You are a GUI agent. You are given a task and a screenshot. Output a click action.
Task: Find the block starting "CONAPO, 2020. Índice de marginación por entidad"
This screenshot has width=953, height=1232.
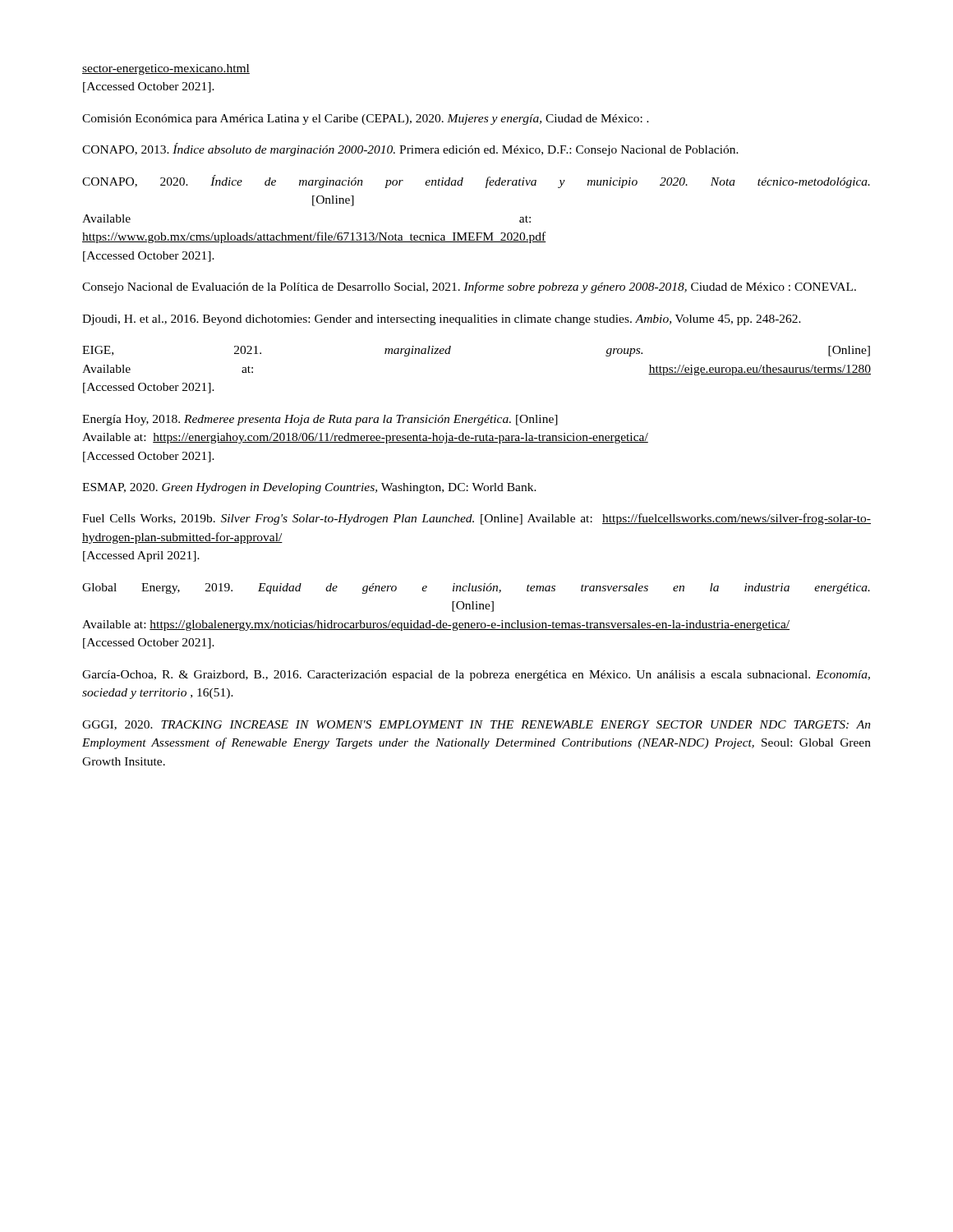[x=104, y=181]
